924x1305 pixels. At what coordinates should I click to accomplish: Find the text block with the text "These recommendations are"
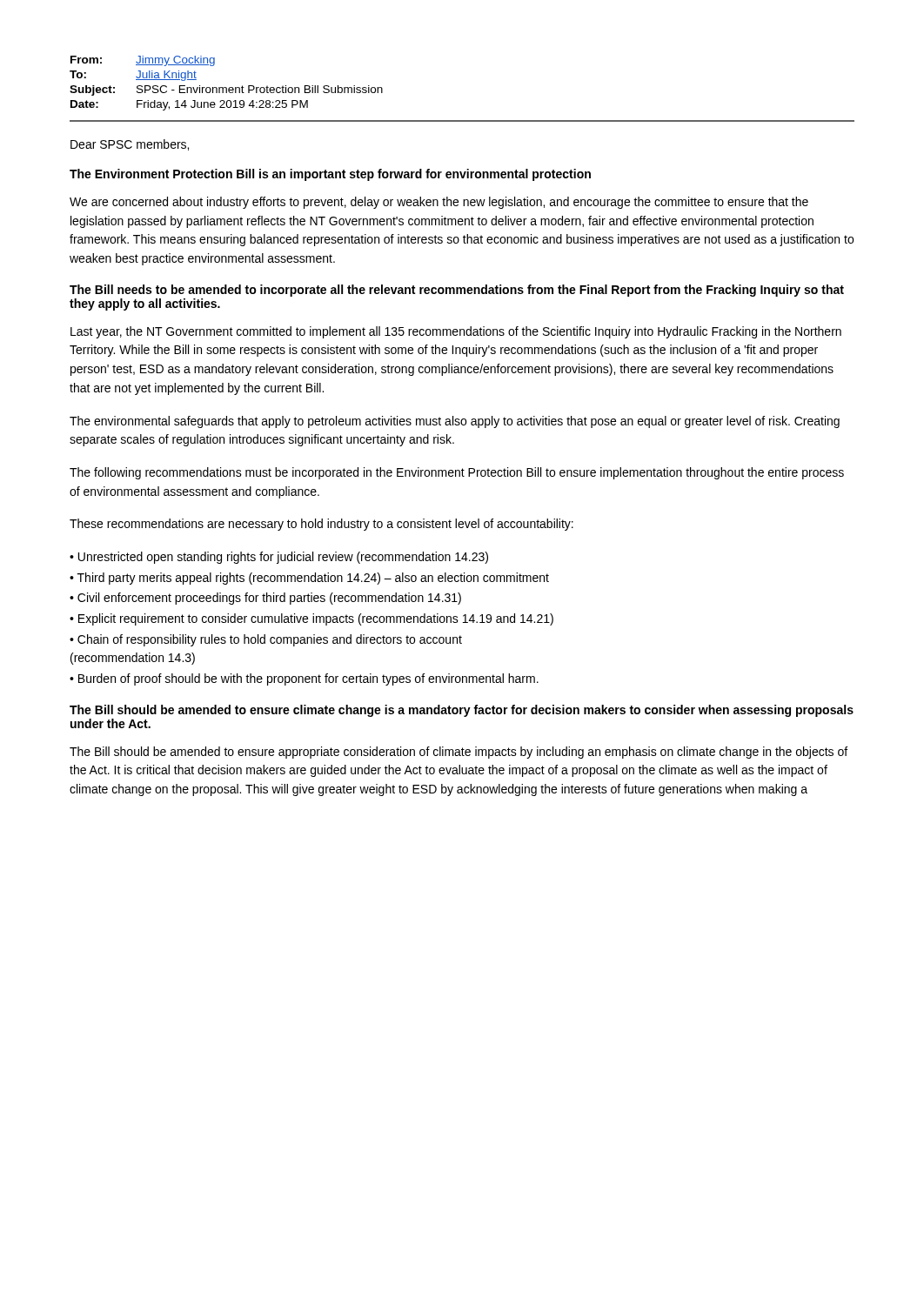[x=322, y=524]
